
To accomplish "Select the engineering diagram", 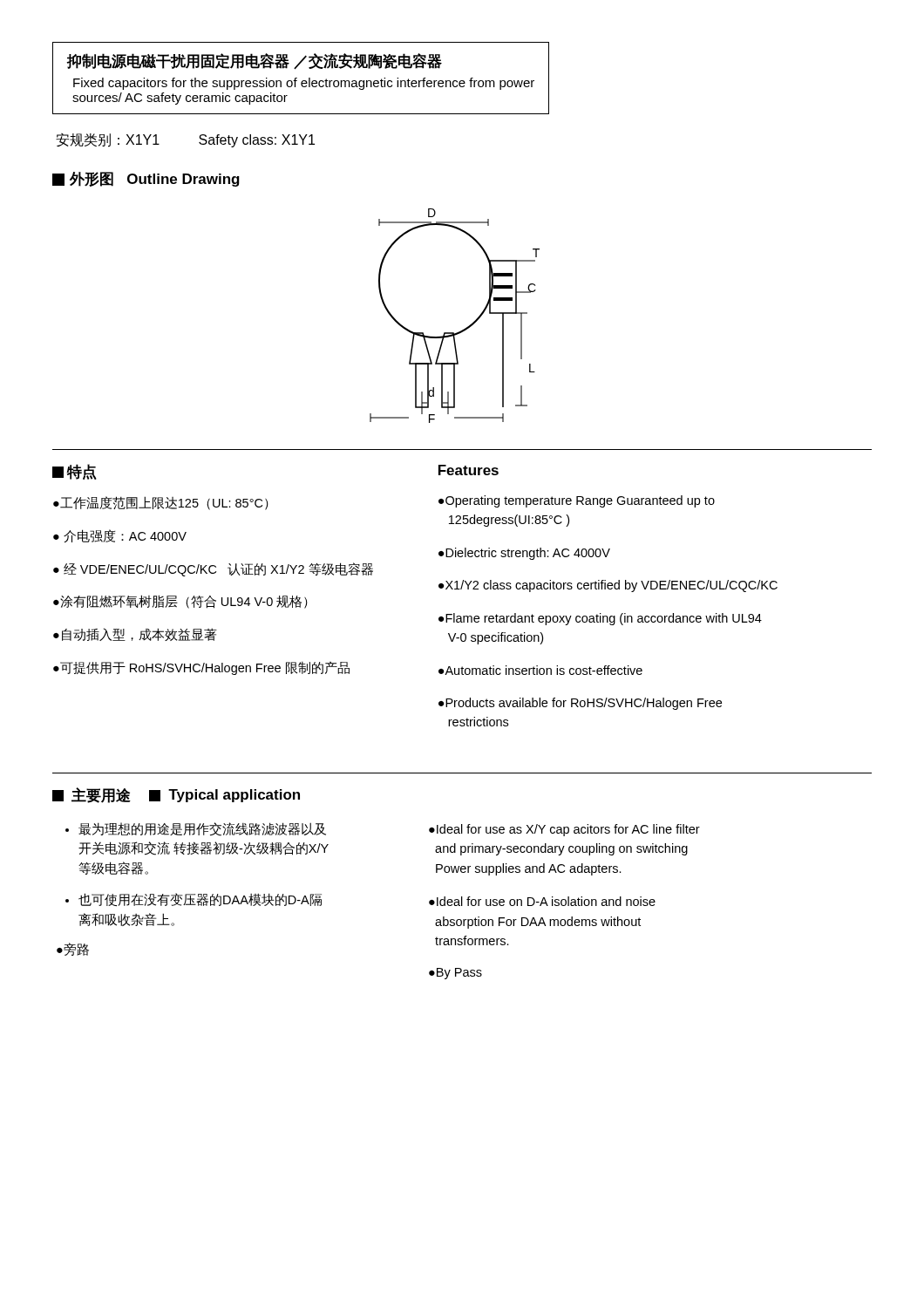I will [x=462, y=311].
